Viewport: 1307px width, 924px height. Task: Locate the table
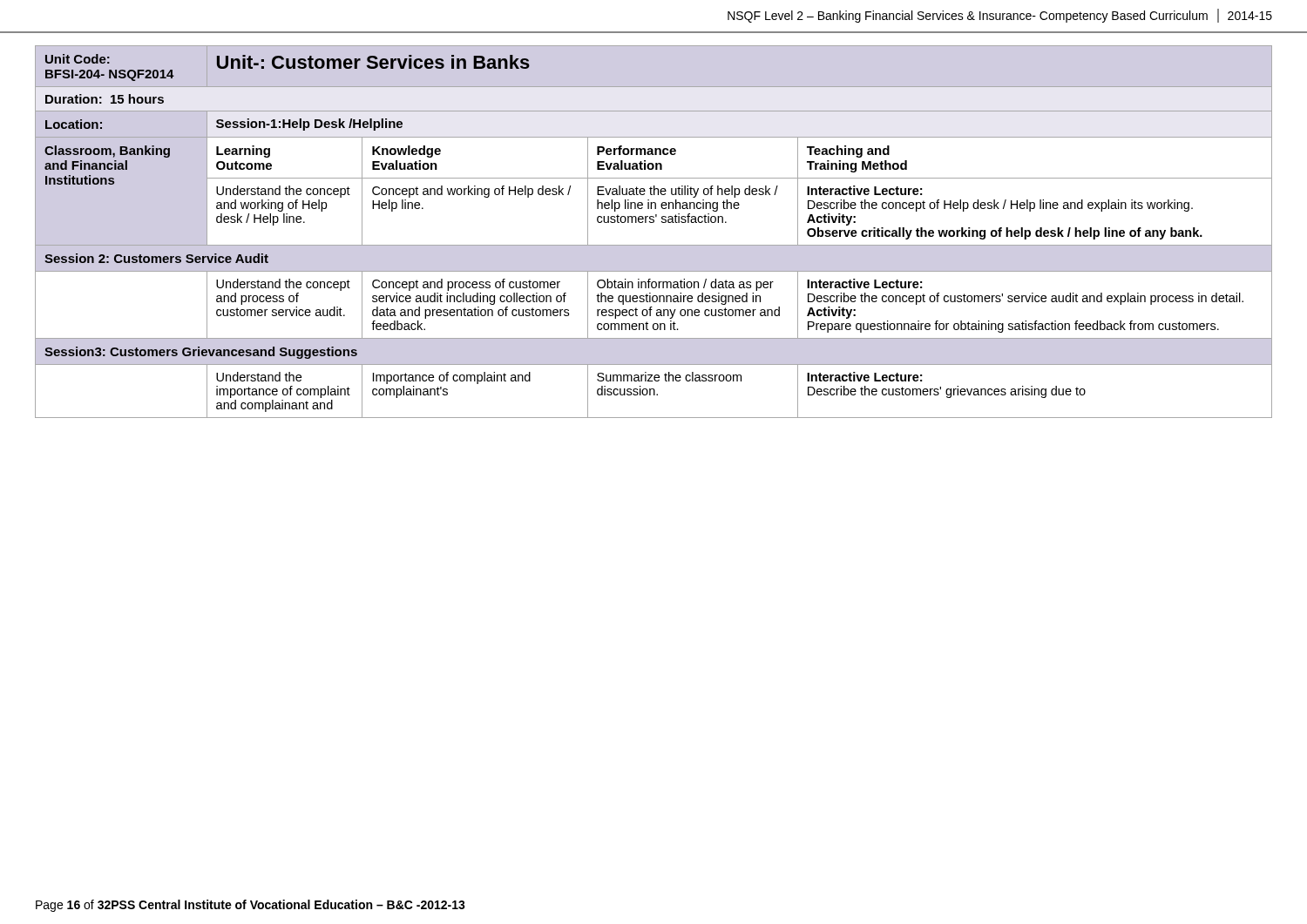(654, 232)
